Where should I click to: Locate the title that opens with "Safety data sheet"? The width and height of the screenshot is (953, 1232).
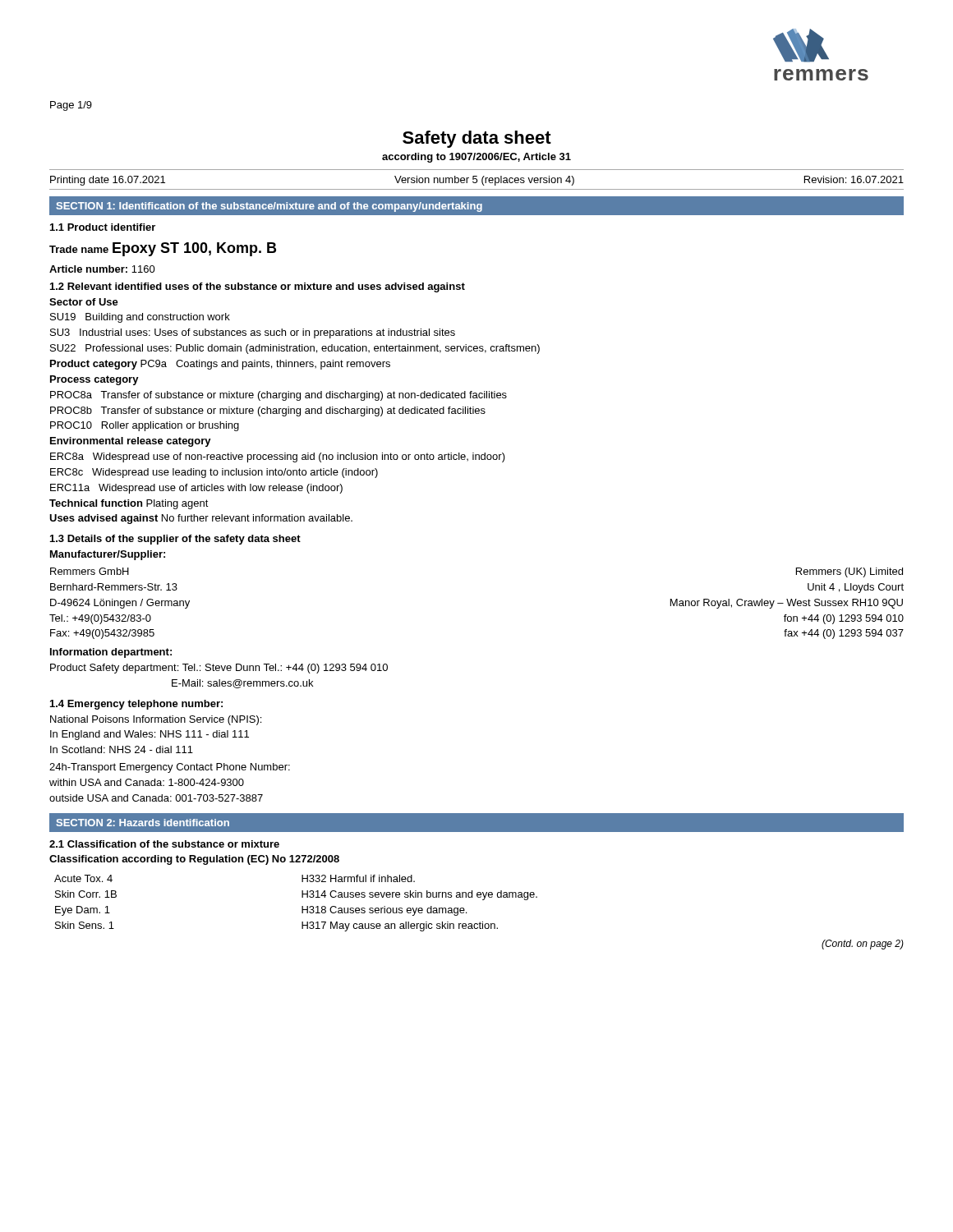[x=476, y=145]
